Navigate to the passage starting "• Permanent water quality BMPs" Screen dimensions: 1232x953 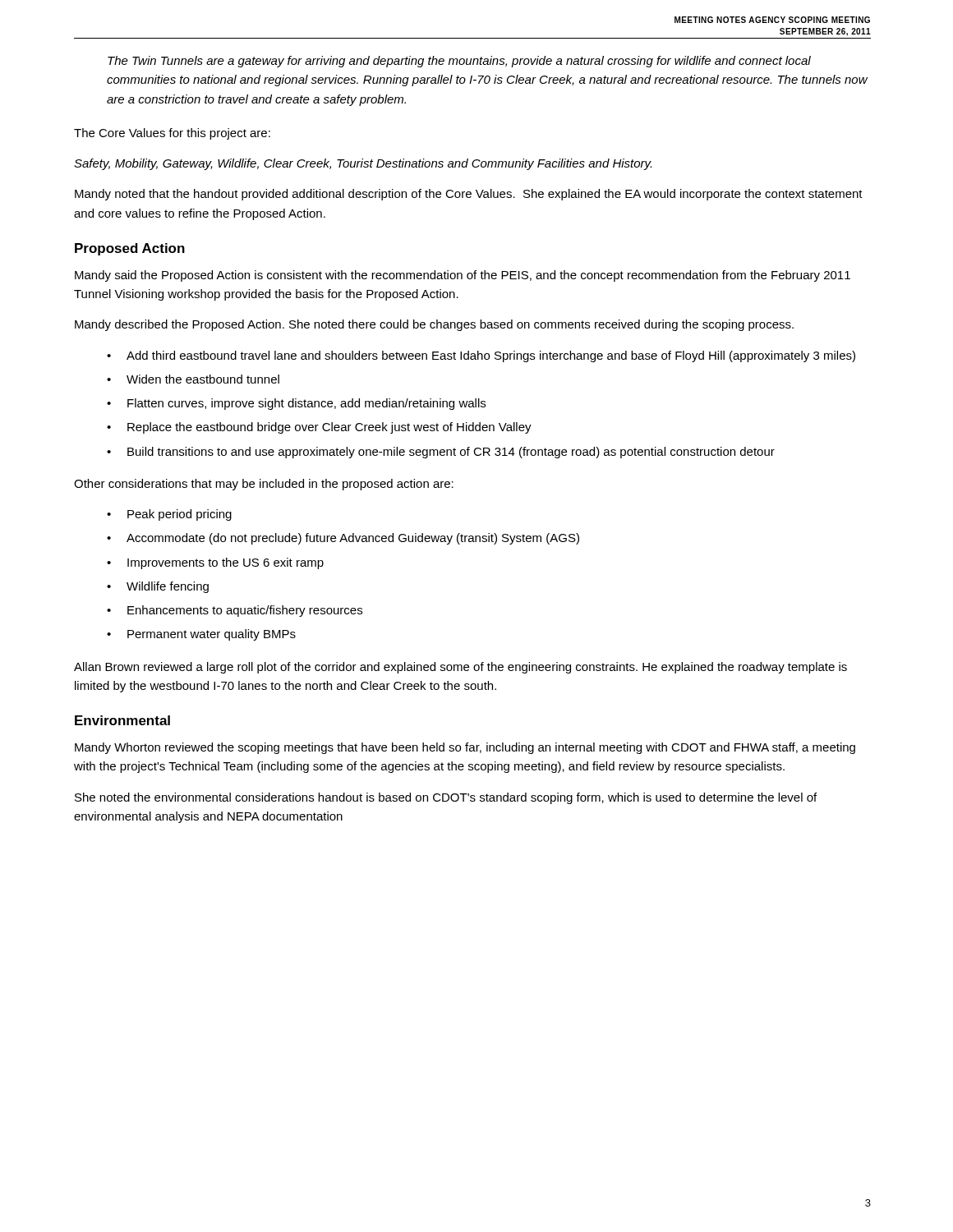pos(201,635)
